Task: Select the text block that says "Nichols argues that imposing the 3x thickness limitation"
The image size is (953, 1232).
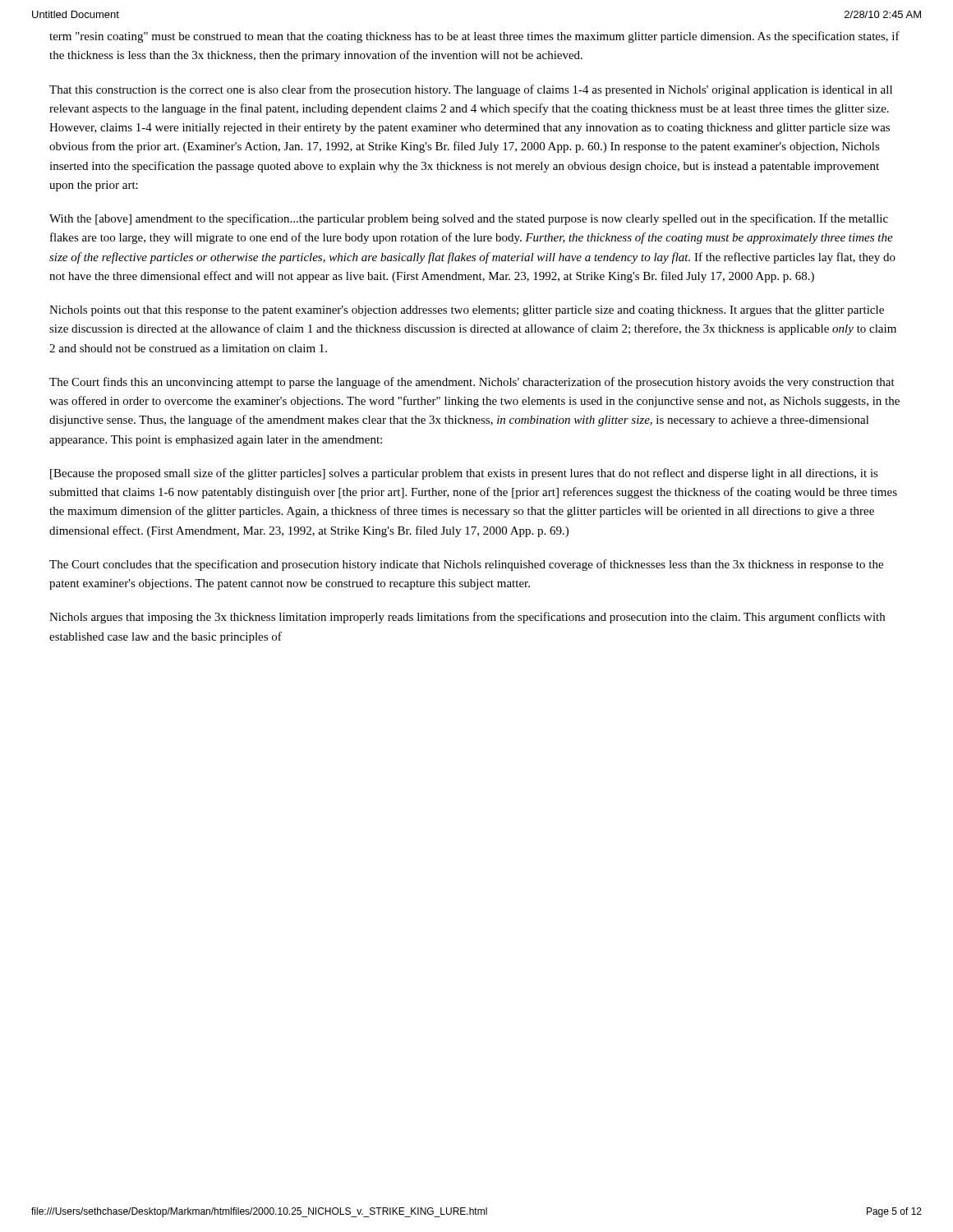Action: (467, 627)
